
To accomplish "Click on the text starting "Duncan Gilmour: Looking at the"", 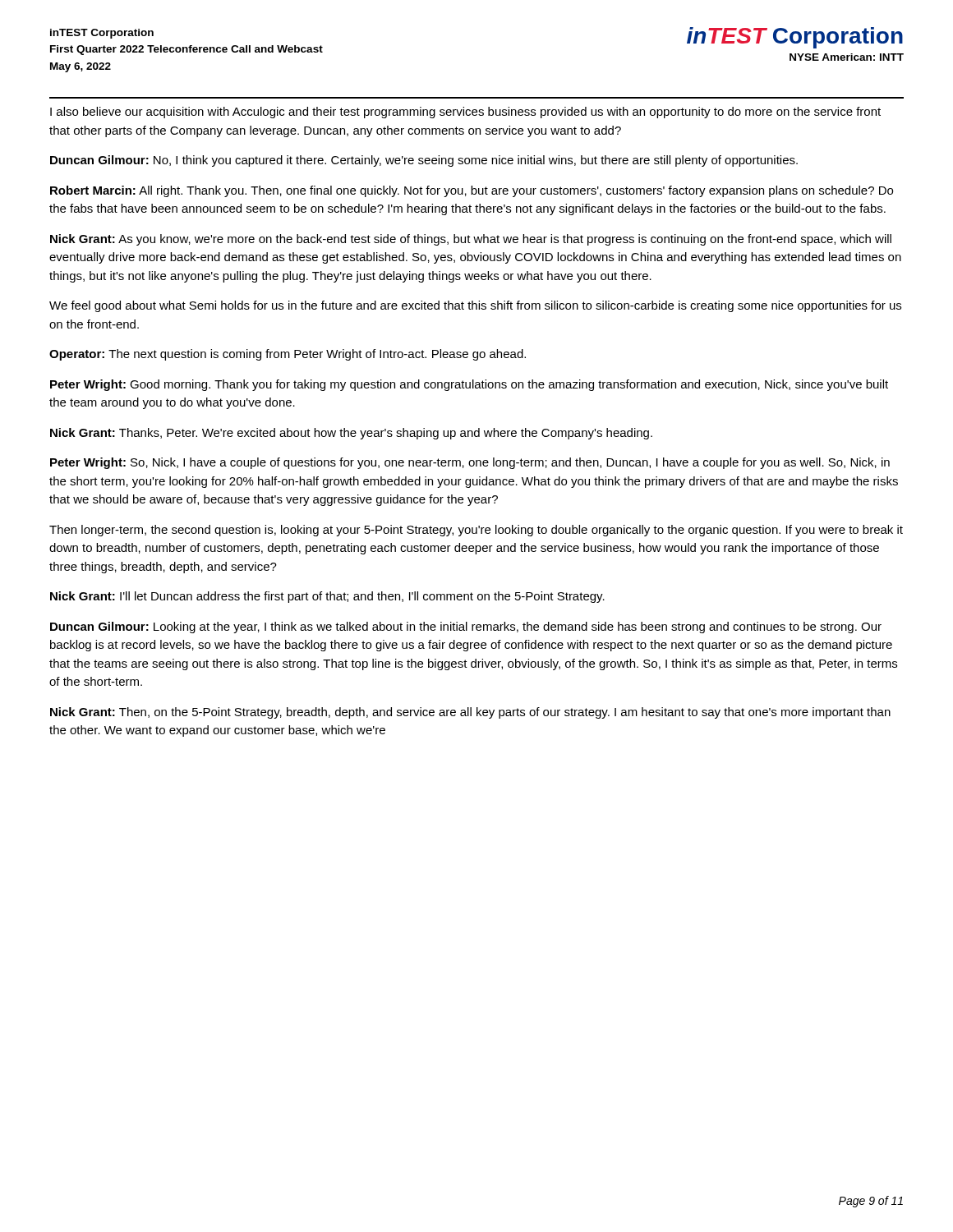I will (474, 654).
